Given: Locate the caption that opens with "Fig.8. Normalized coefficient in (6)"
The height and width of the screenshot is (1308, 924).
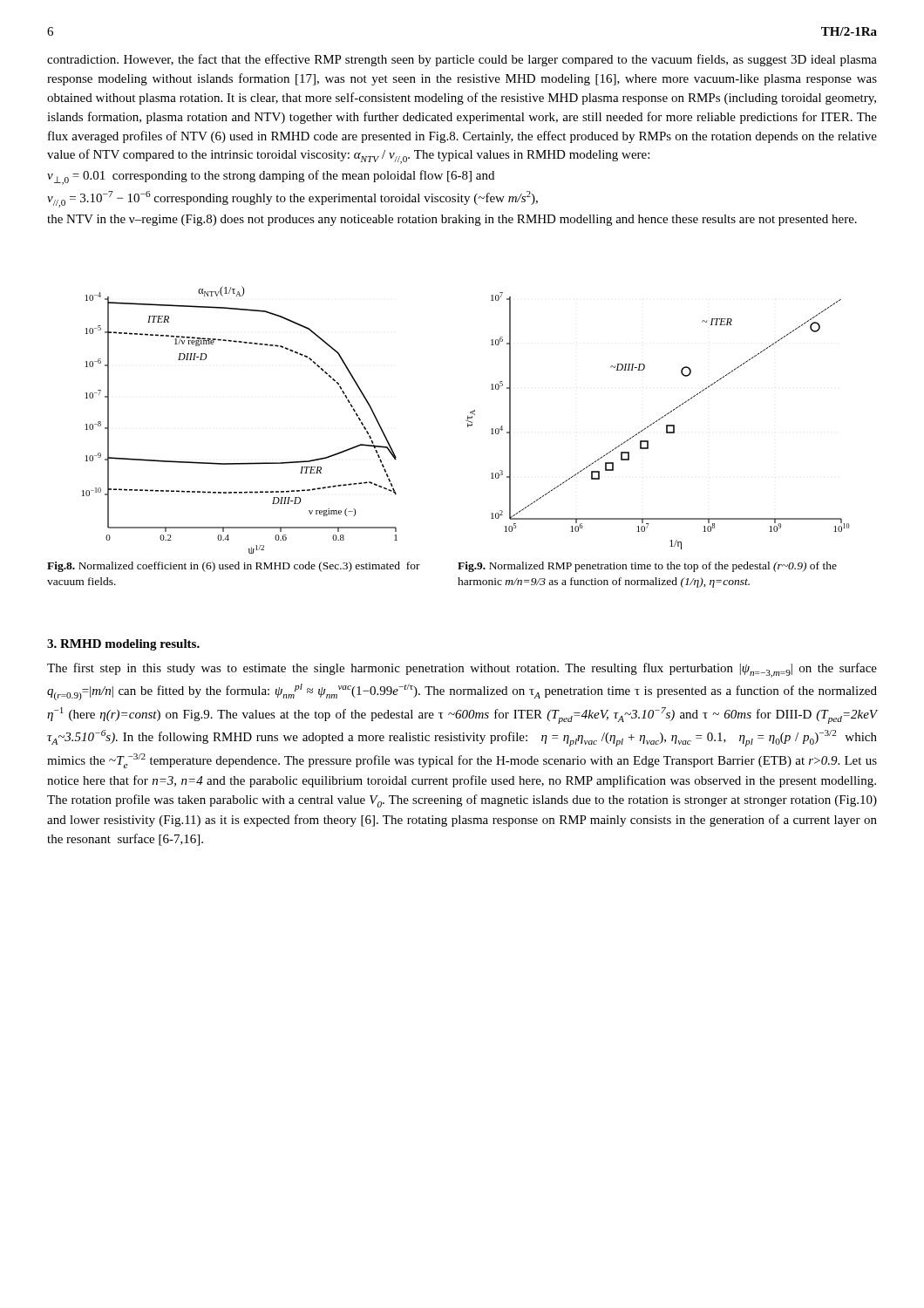Looking at the screenshot, I should click(233, 573).
